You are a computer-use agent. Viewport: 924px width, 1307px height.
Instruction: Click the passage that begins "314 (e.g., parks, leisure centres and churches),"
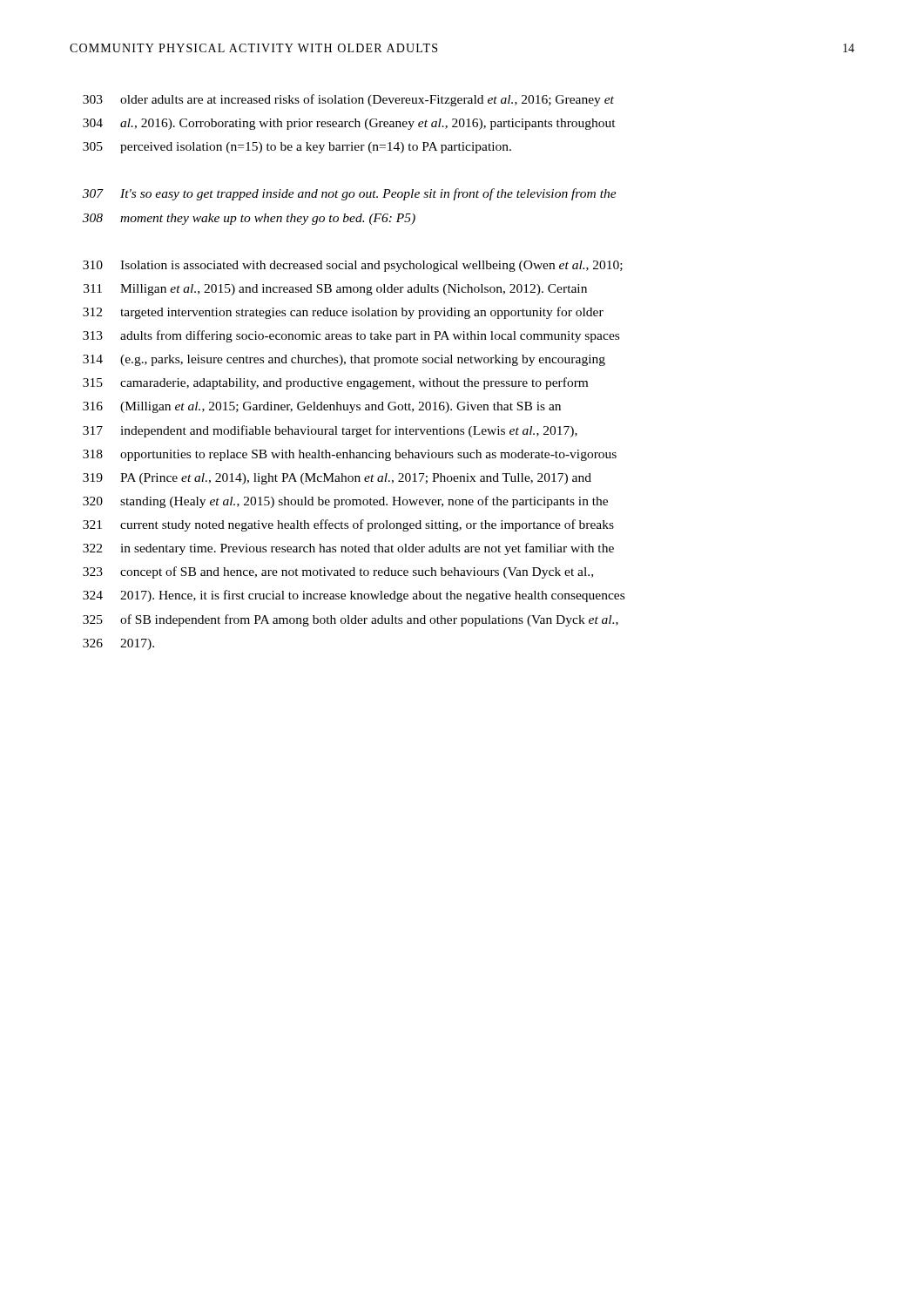462,359
